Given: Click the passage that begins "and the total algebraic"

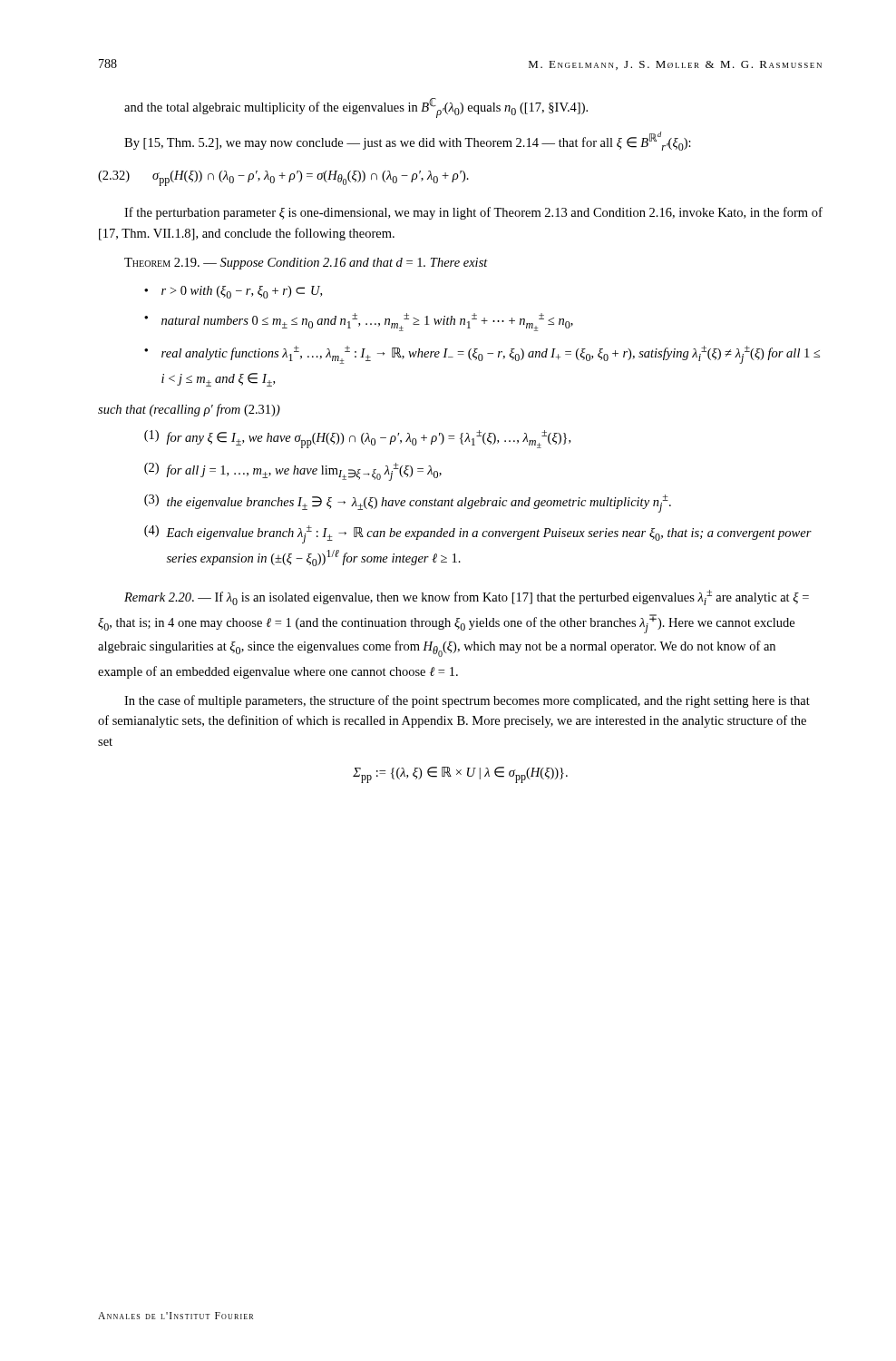Looking at the screenshot, I should (356, 107).
